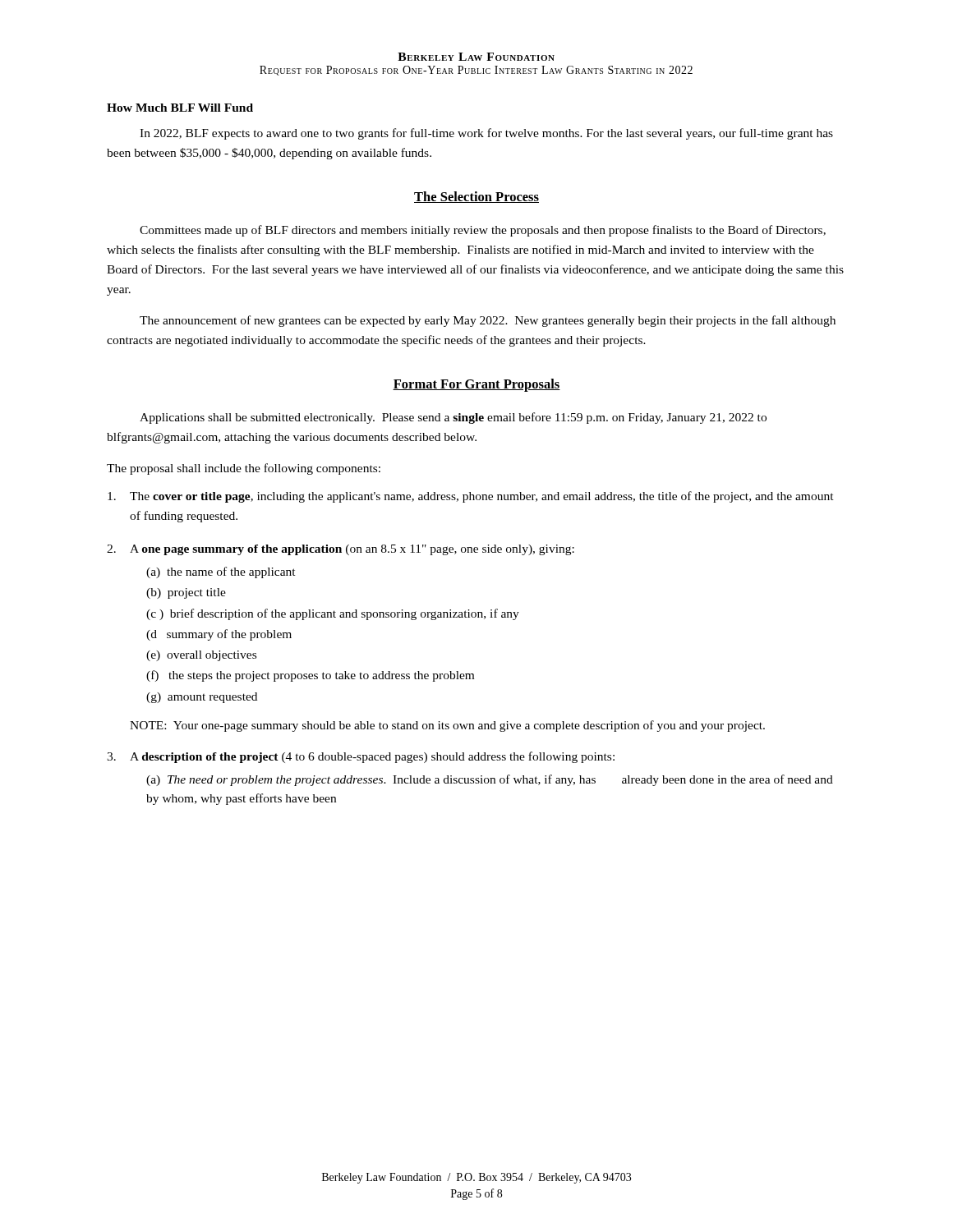Locate the text "The Selection Process"

pos(476,197)
